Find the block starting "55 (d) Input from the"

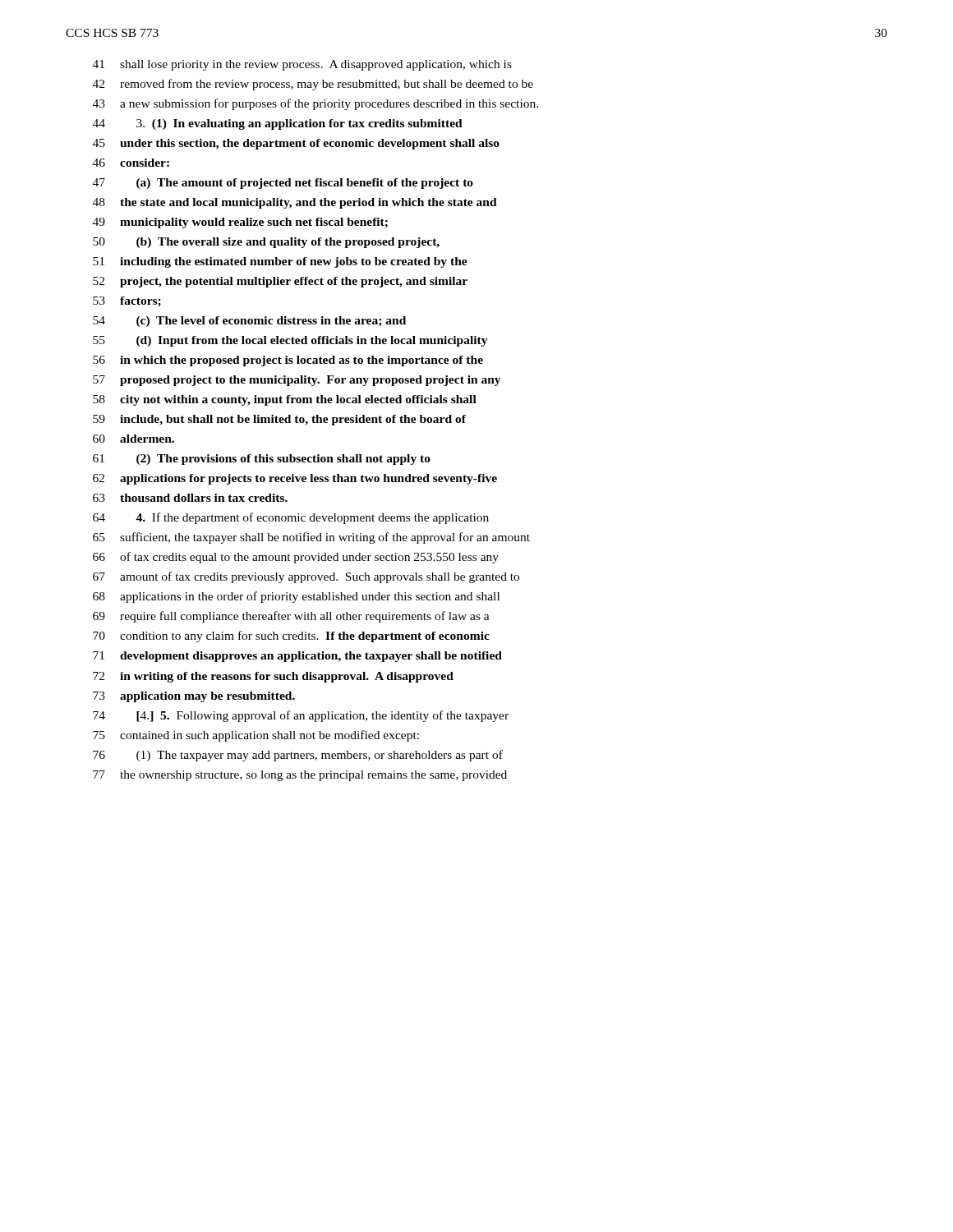coord(476,390)
